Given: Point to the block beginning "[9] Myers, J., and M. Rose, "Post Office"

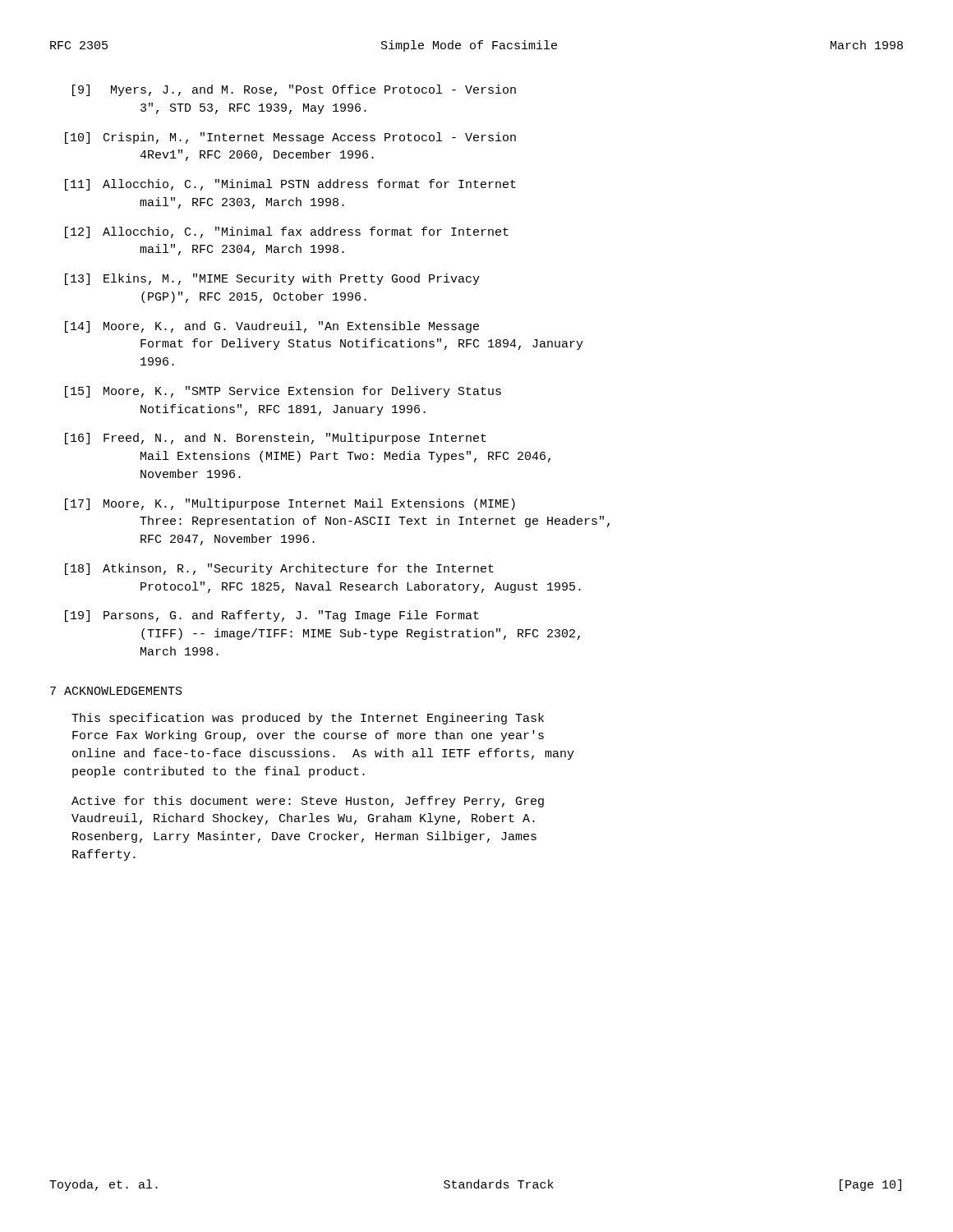Looking at the screenshot, I should [476, 100].
